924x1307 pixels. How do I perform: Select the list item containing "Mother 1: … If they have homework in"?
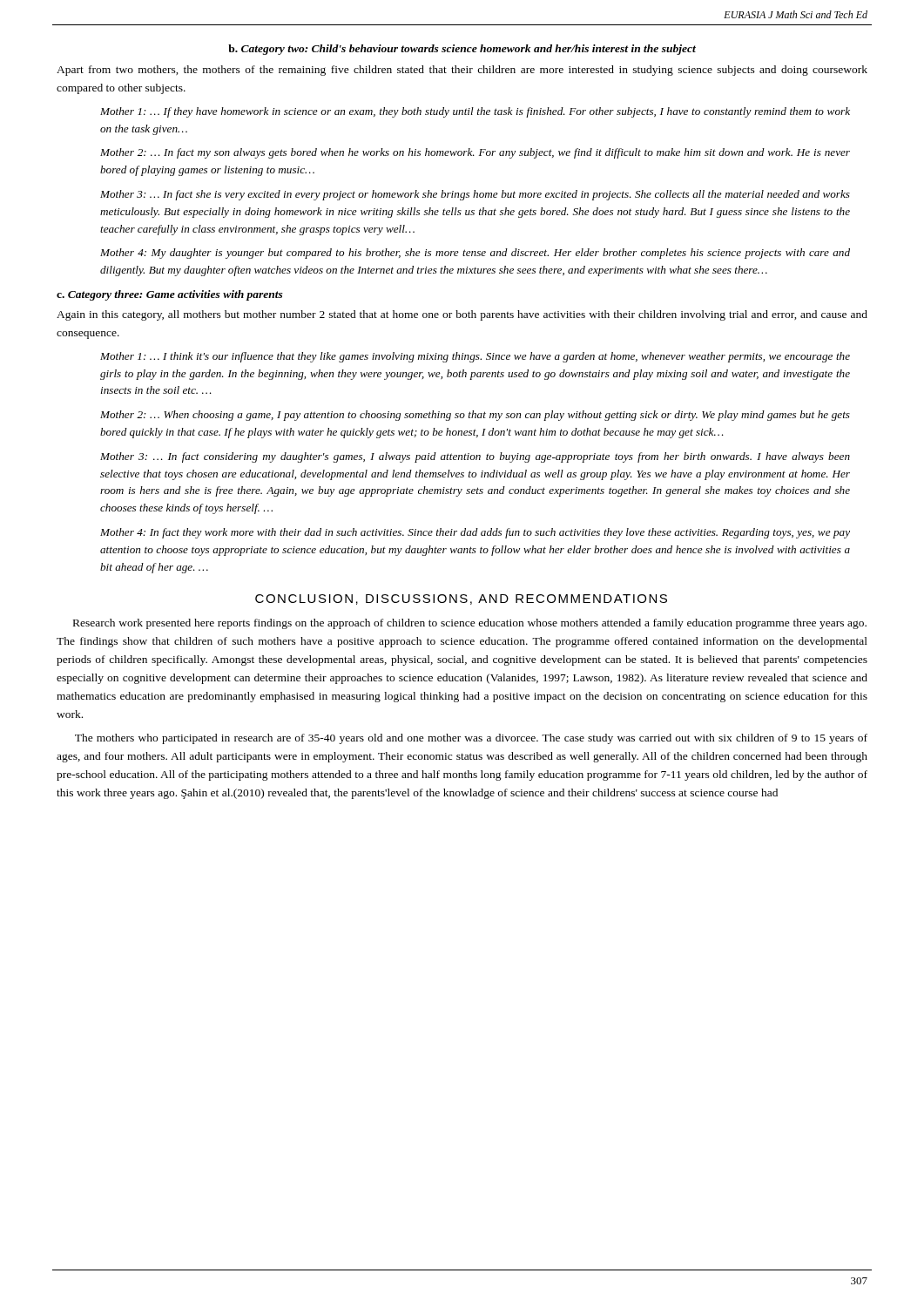pos(475,120)
